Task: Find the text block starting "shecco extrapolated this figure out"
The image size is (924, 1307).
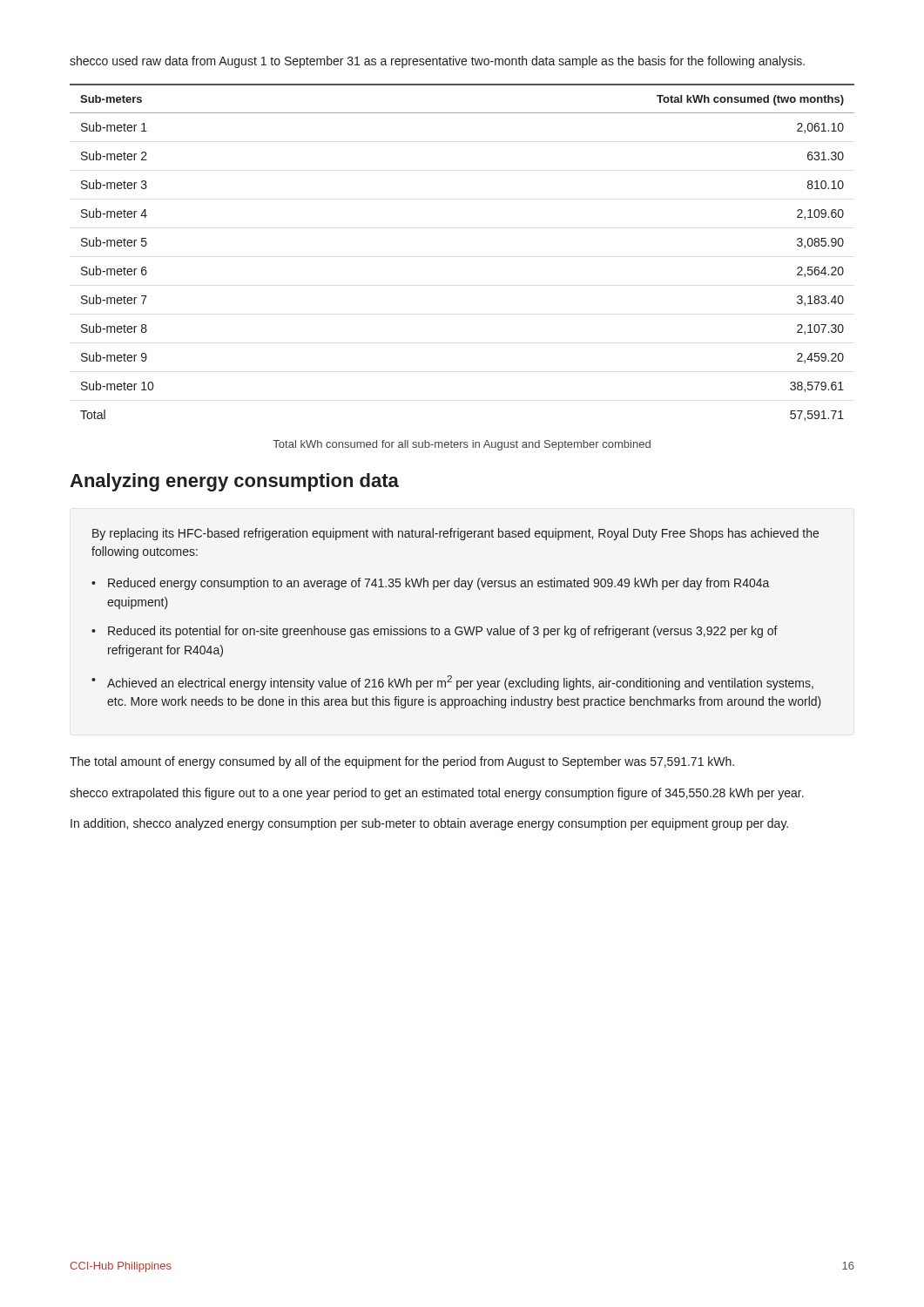Action: click(437, 792)
